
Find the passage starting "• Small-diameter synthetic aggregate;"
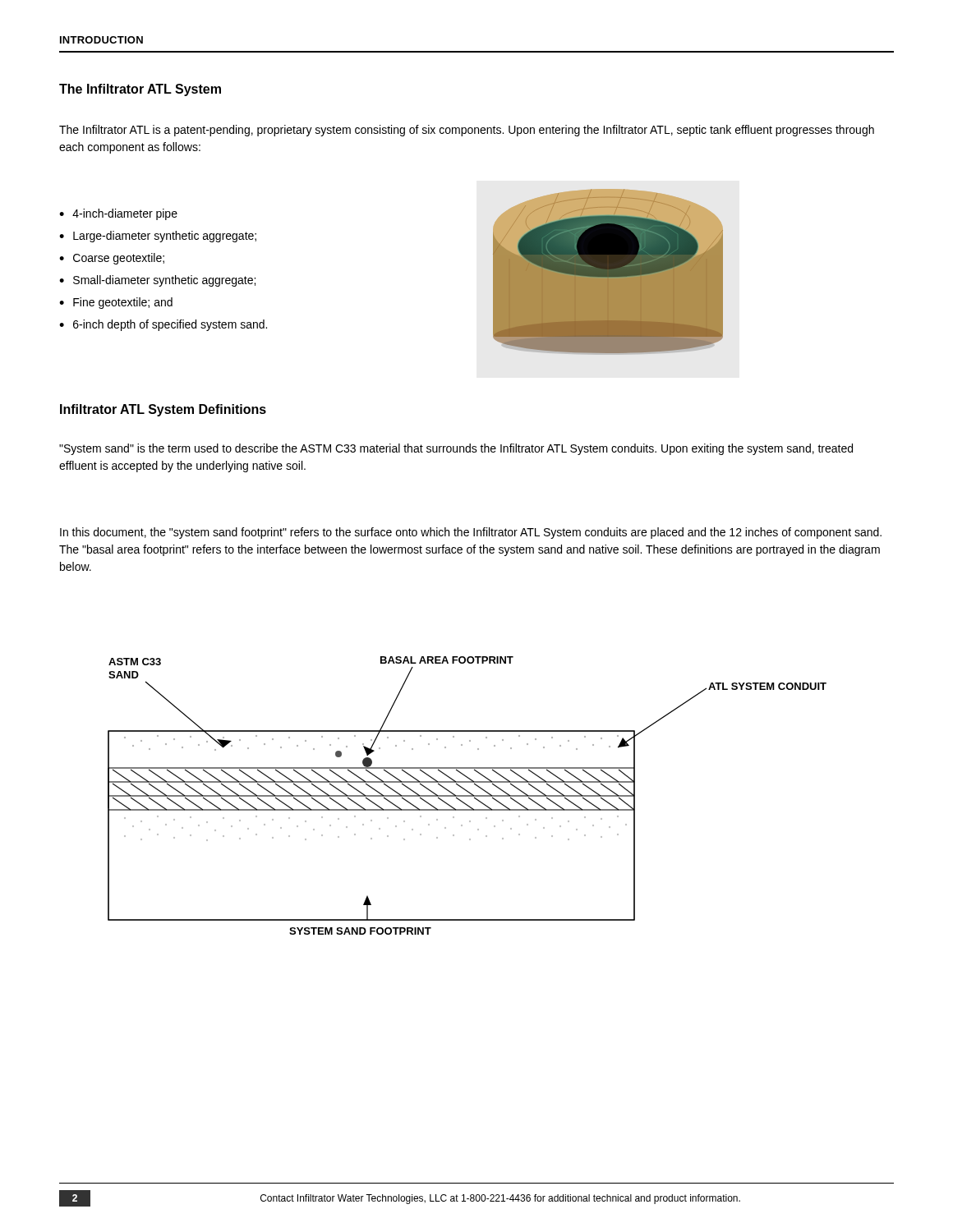click(x=158, y=281)
